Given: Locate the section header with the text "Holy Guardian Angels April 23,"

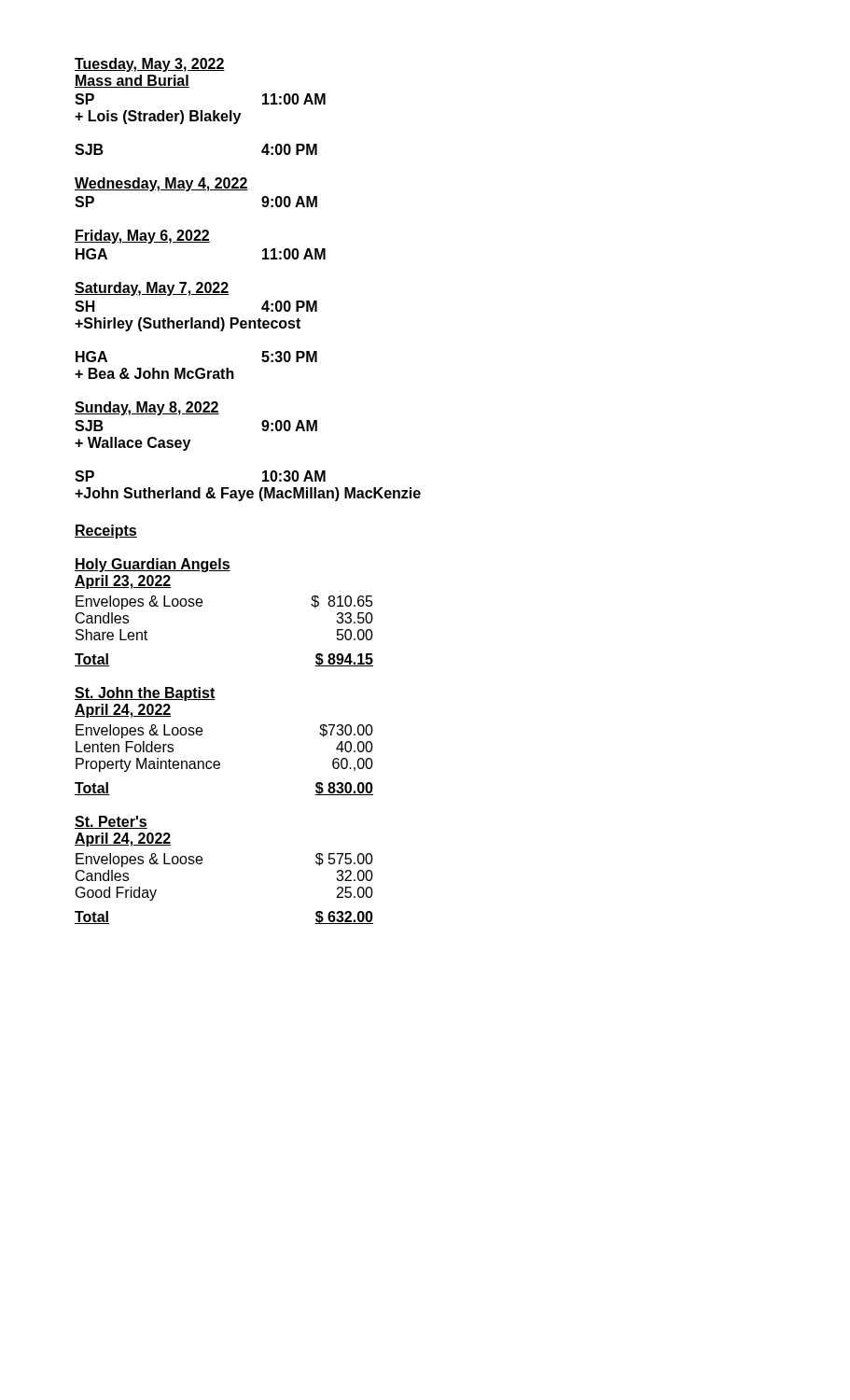Looking at the screenshot, I should tap(152, 573).
